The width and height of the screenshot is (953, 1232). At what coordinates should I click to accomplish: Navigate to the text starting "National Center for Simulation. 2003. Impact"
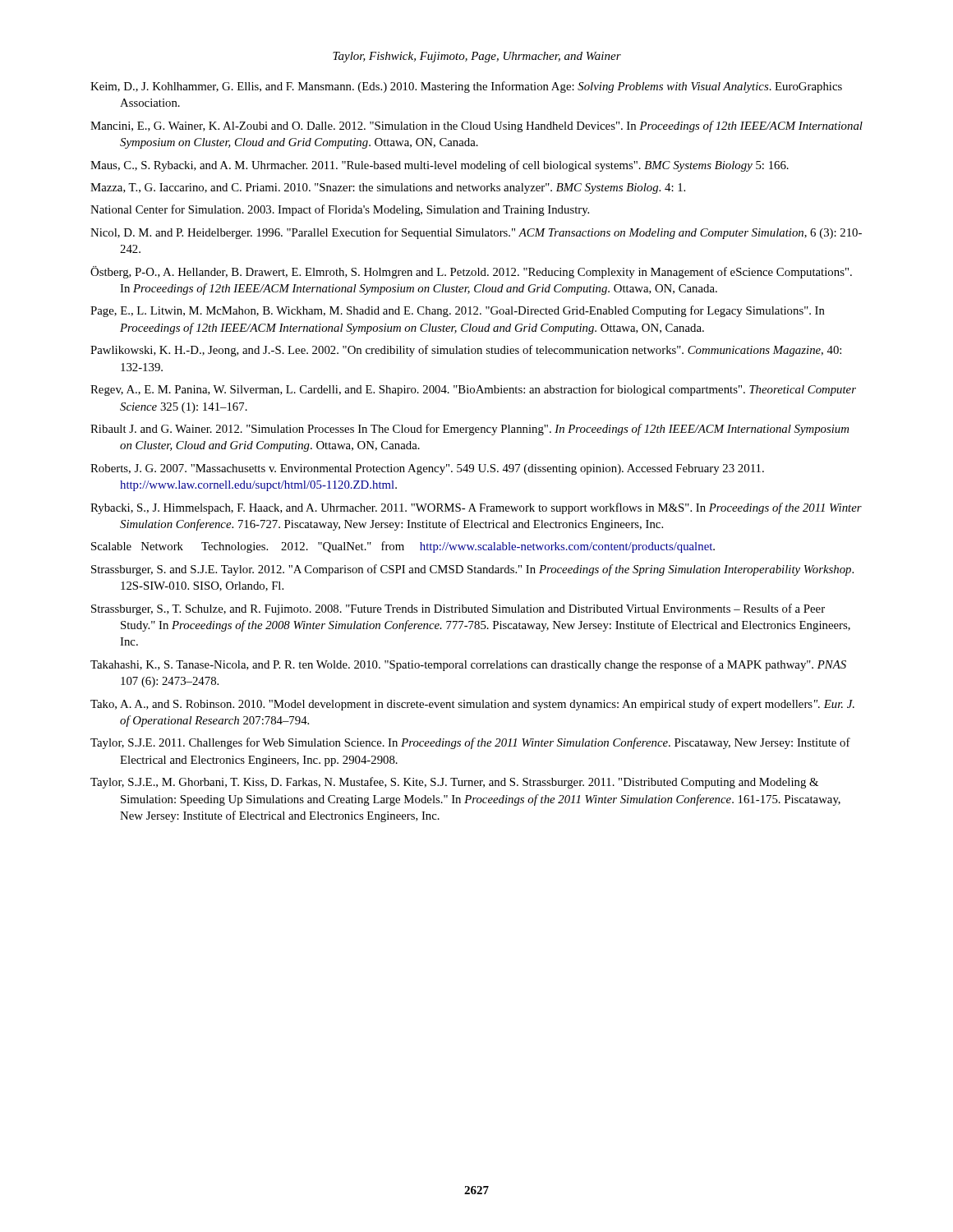[340, 210]
